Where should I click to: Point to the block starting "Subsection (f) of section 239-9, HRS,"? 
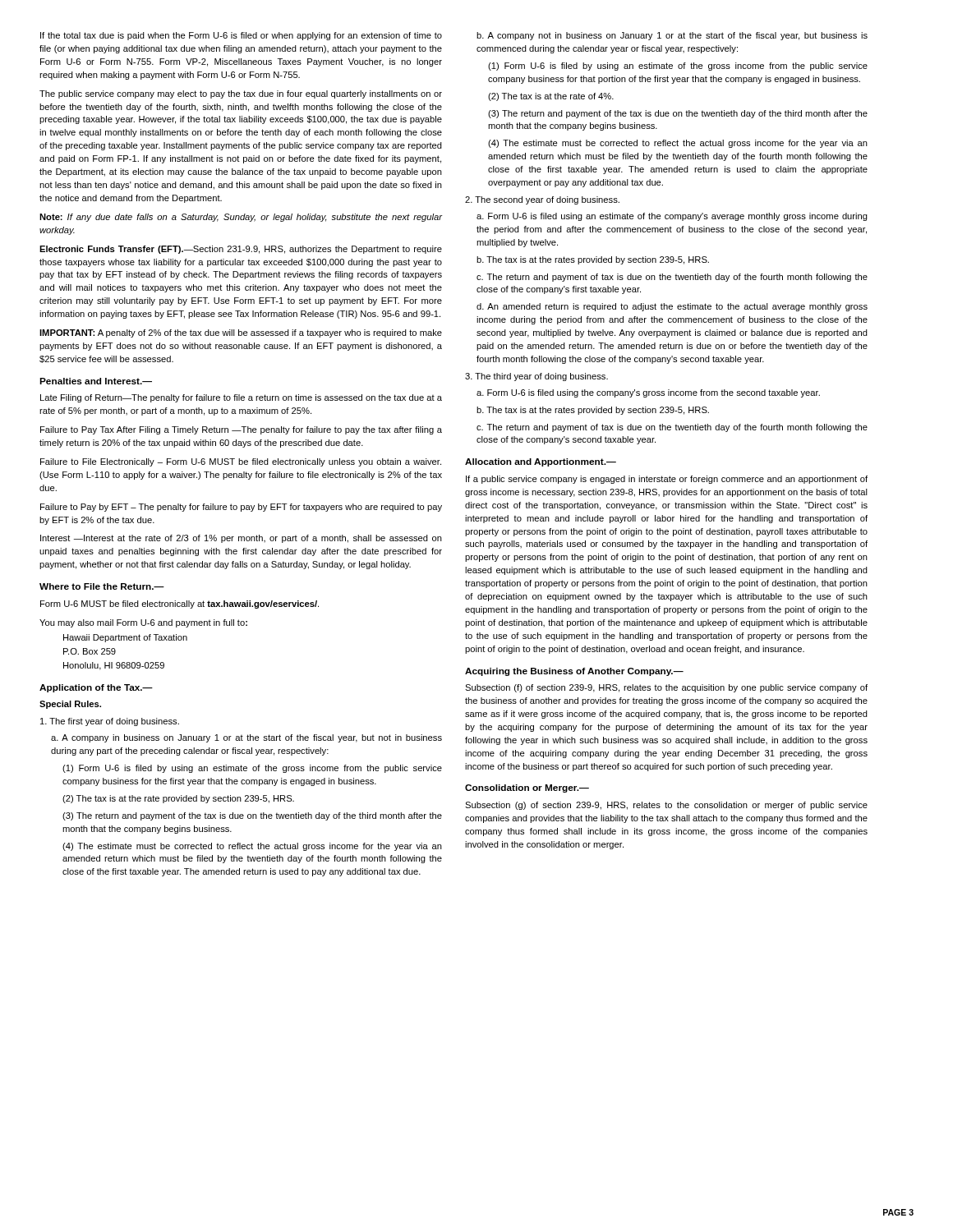pyautogui.click(x=666, y=727)
